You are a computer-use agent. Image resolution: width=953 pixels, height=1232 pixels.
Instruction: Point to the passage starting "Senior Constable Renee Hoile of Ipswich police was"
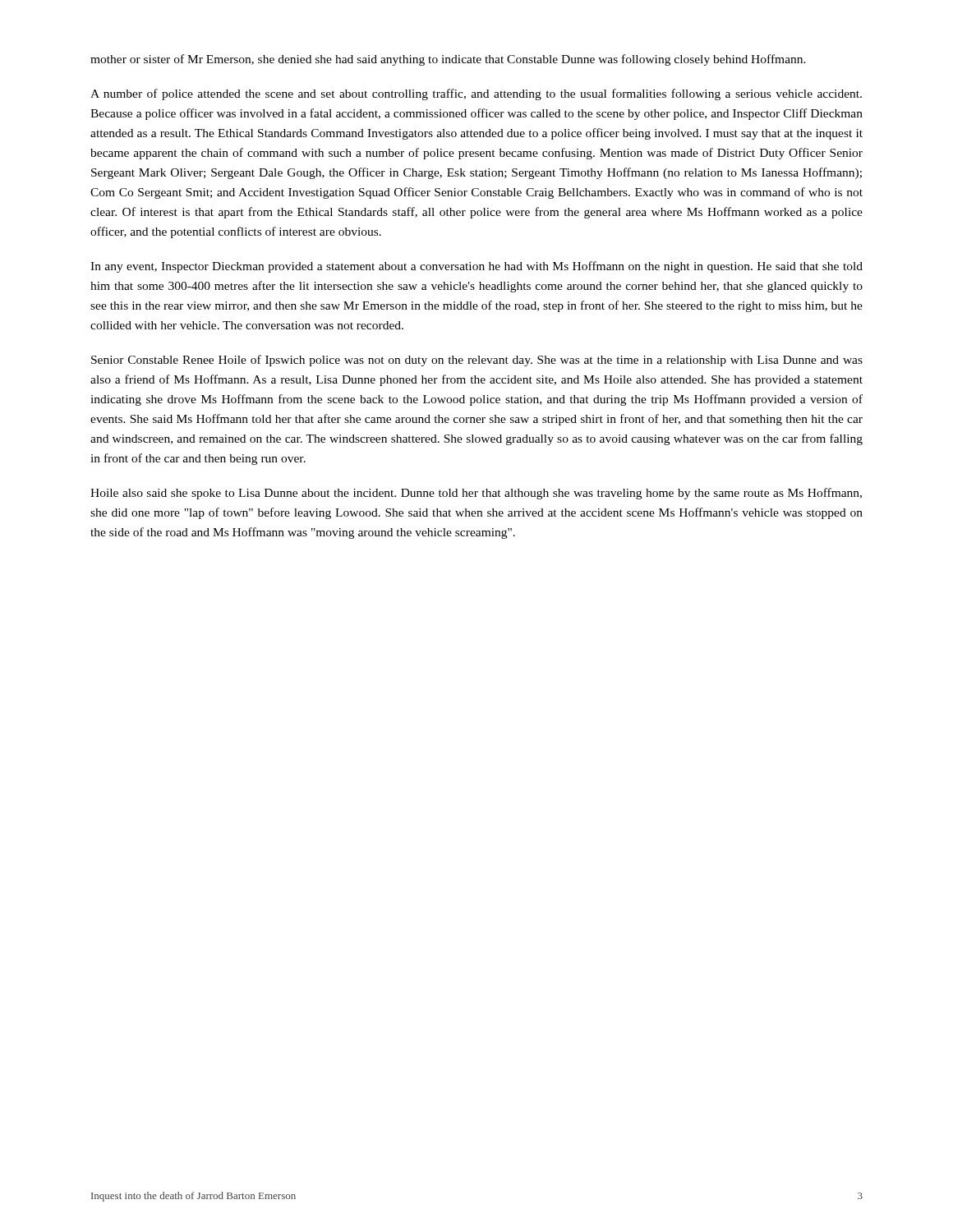[x=476, y=409]
